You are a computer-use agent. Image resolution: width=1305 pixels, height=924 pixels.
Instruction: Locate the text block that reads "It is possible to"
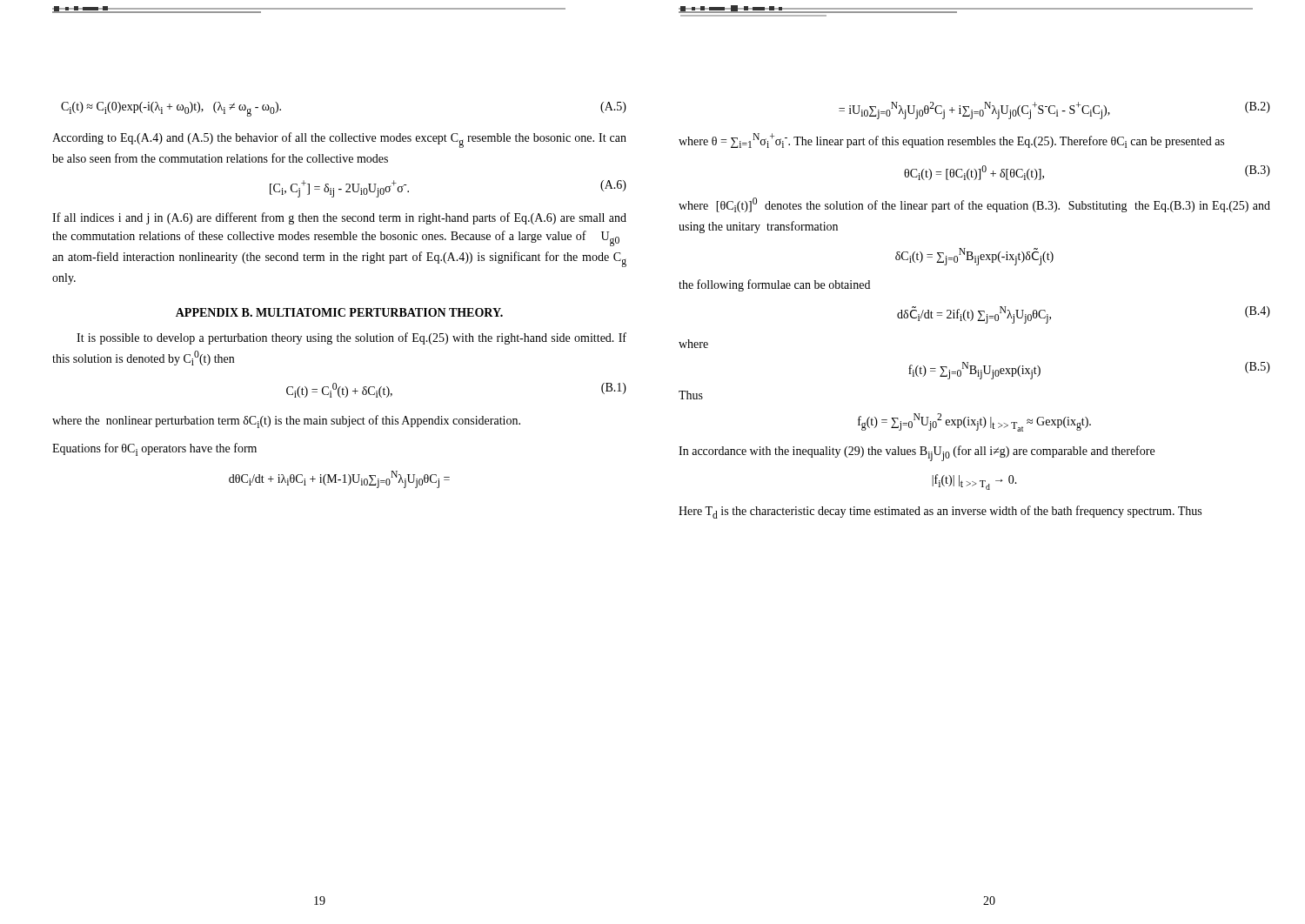pos(339,350)
